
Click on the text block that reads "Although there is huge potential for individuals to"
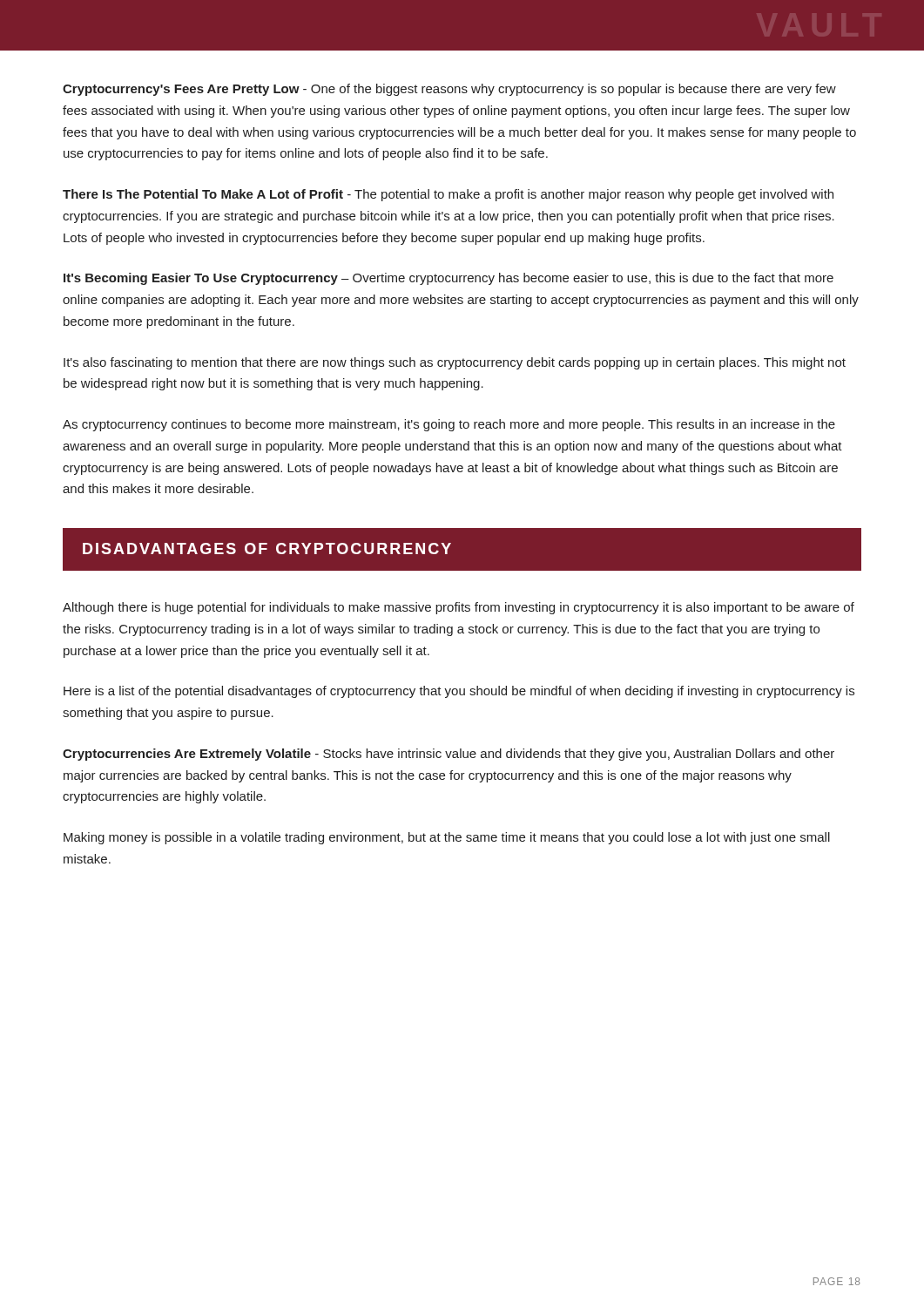coord(458,628)
